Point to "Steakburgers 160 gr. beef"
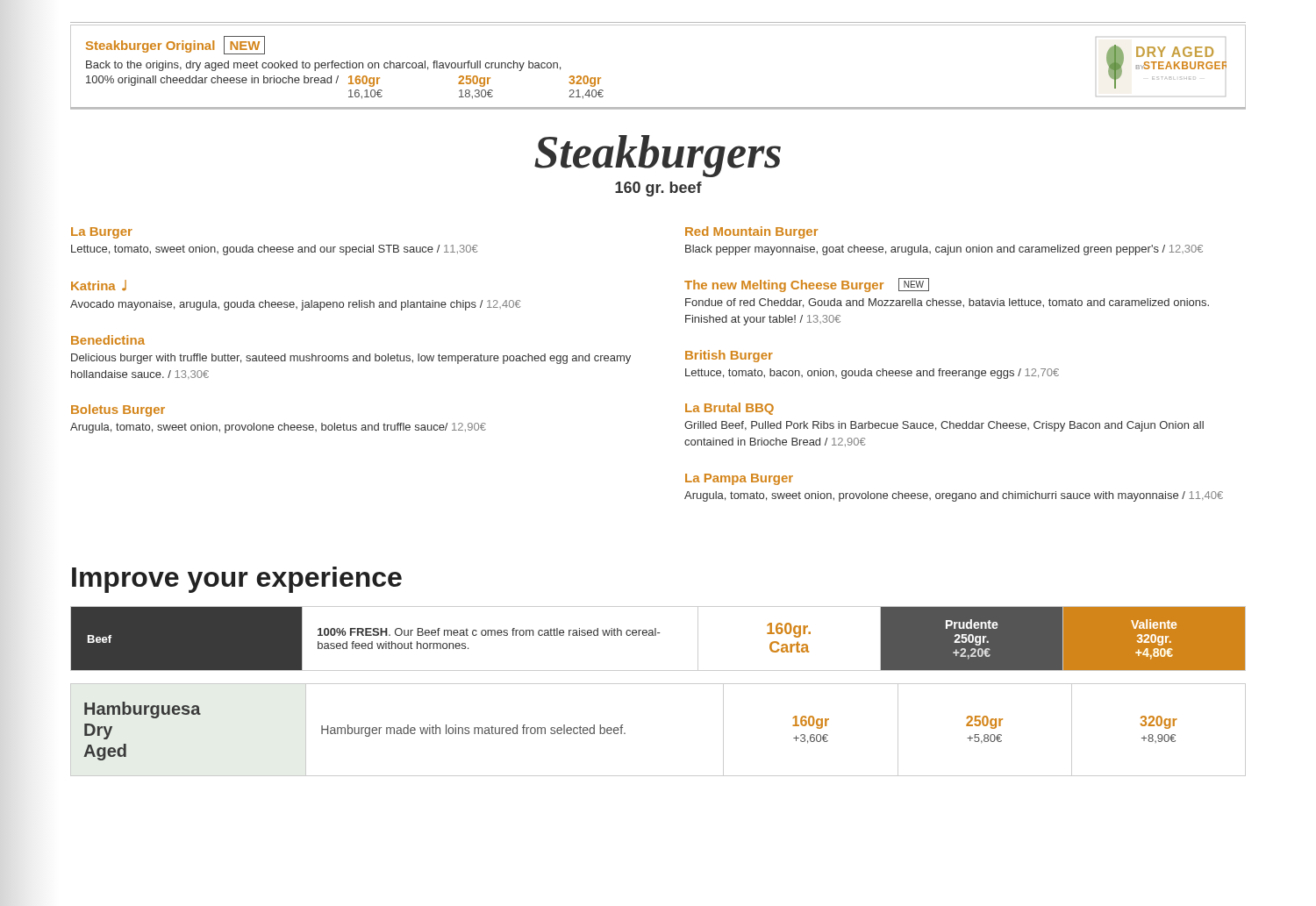Viewport: 1316px width, 906px height. click(x=658, y=162)
